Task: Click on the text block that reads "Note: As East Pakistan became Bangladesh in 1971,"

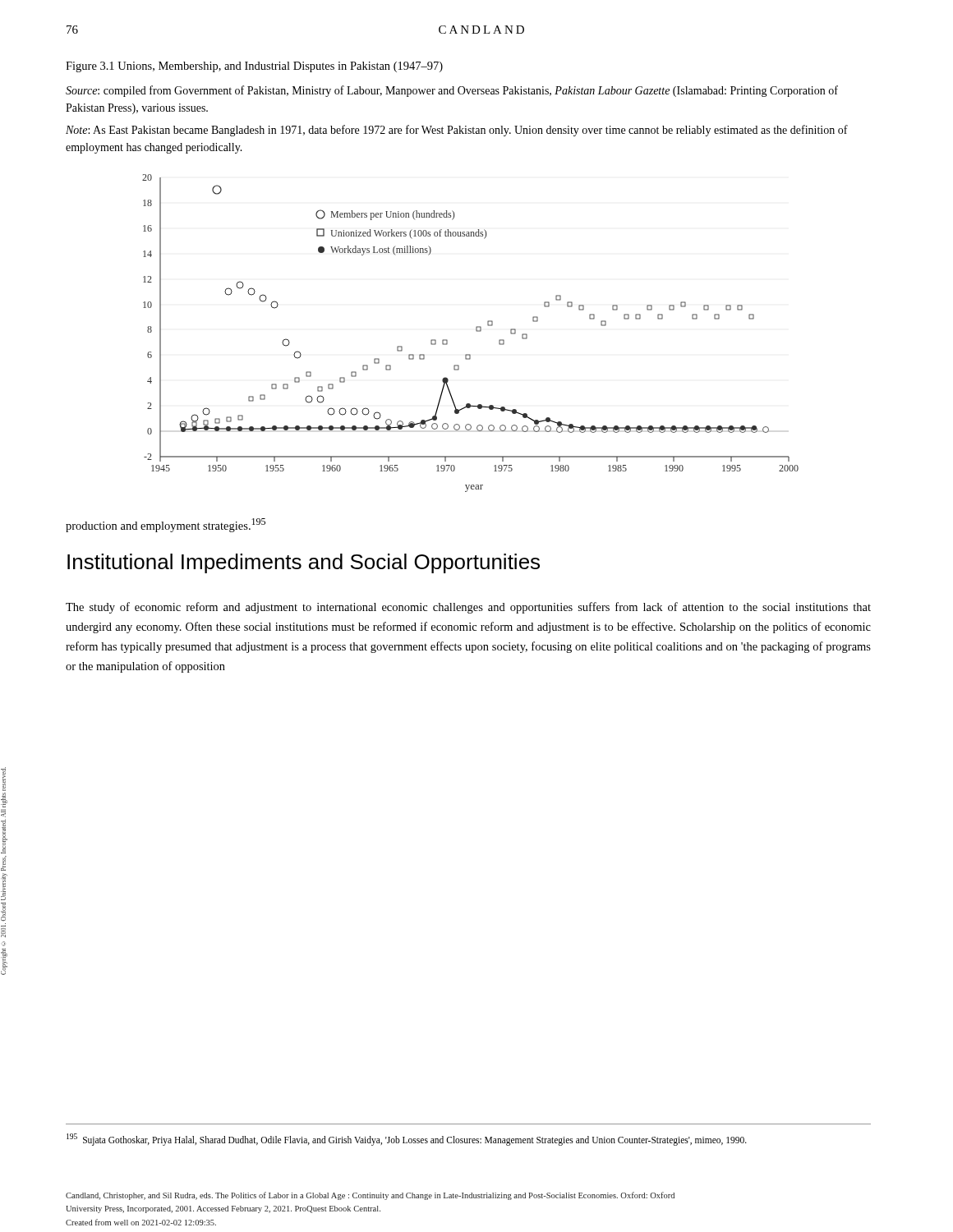Action: [457, 139]
